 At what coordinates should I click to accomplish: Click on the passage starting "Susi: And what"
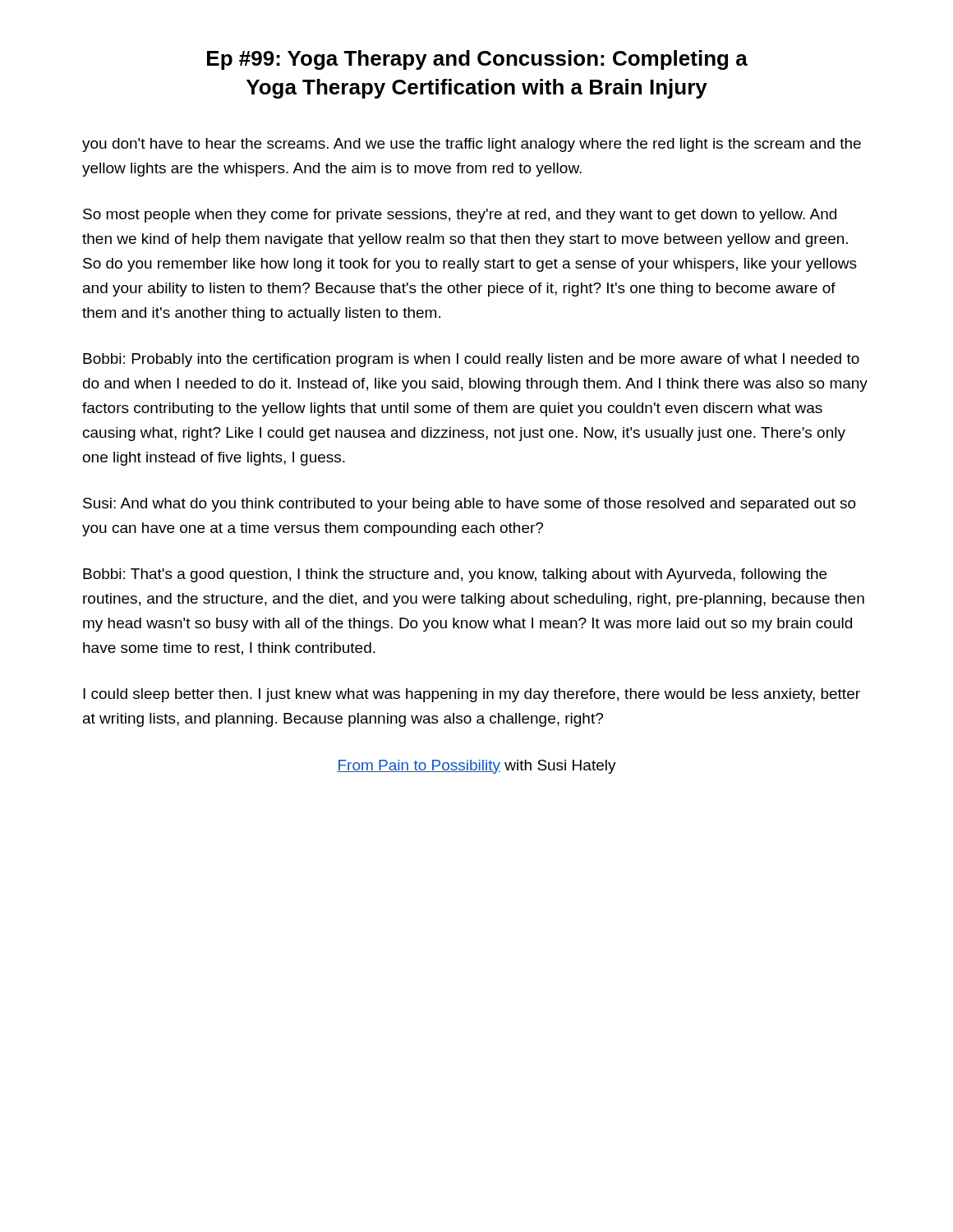pos(469,516)
